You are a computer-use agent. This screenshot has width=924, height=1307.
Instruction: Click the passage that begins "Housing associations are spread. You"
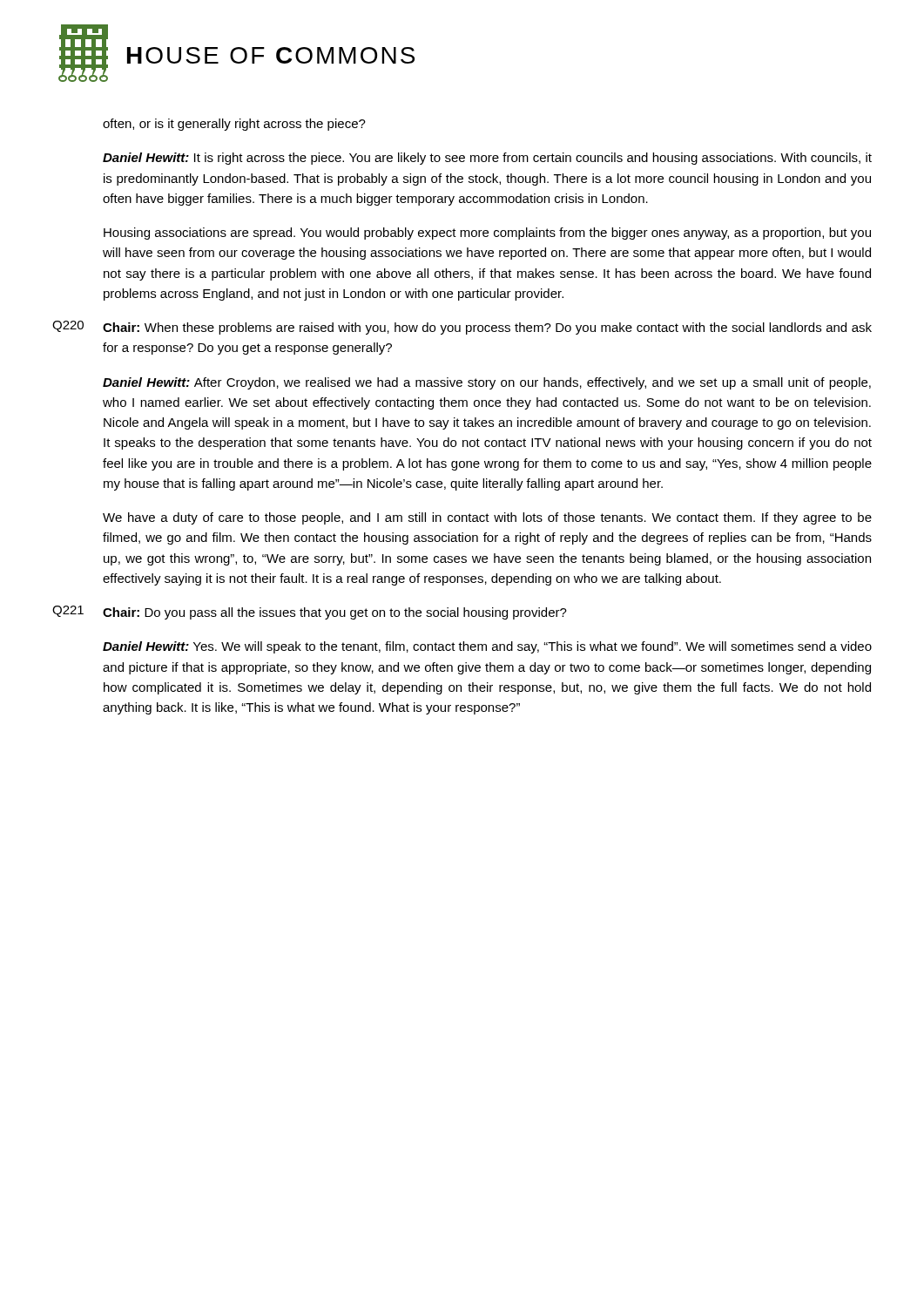coord(487,263)
